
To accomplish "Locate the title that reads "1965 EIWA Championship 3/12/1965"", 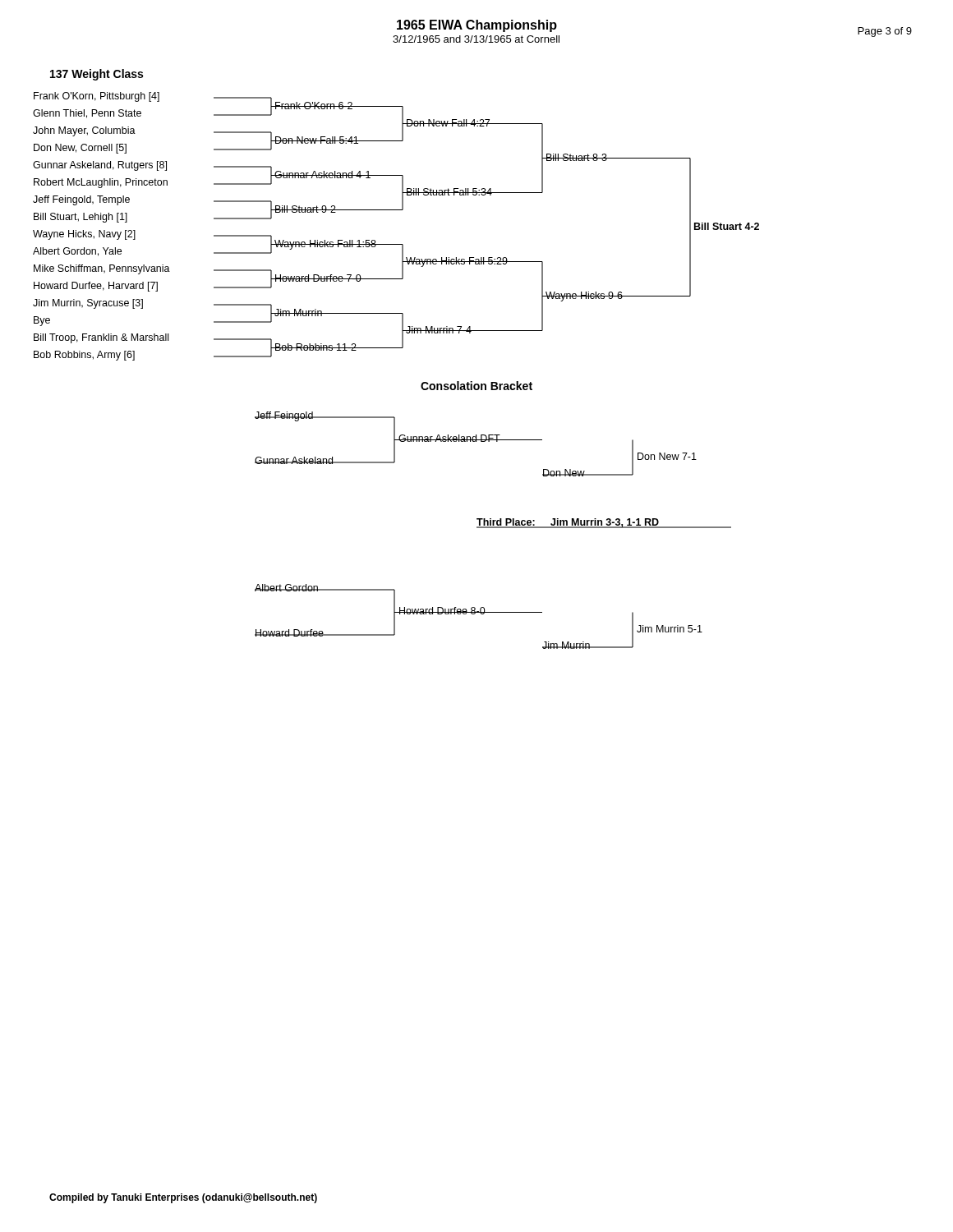I will tap(476, 32).
